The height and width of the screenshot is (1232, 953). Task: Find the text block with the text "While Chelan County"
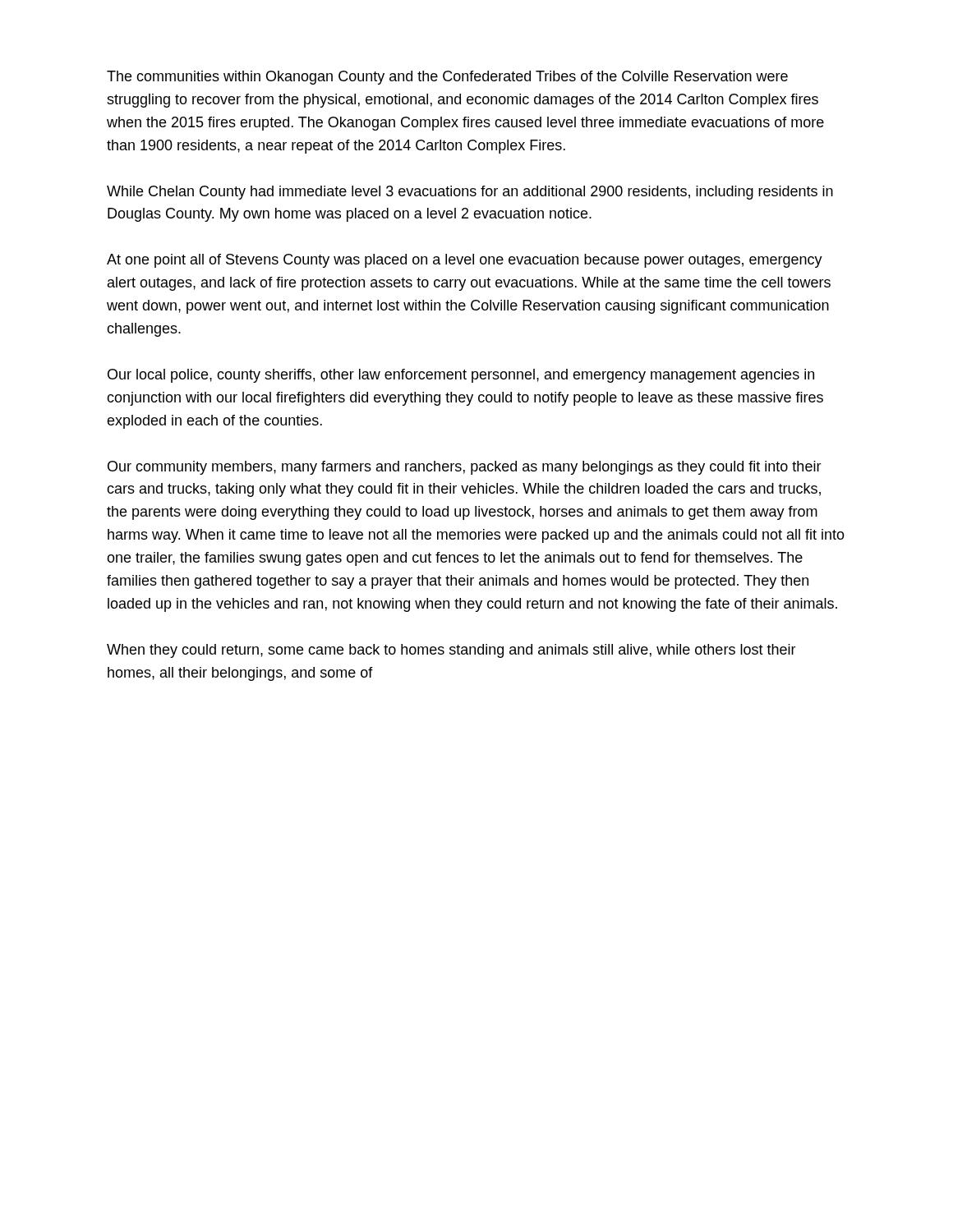click(470, 202)
